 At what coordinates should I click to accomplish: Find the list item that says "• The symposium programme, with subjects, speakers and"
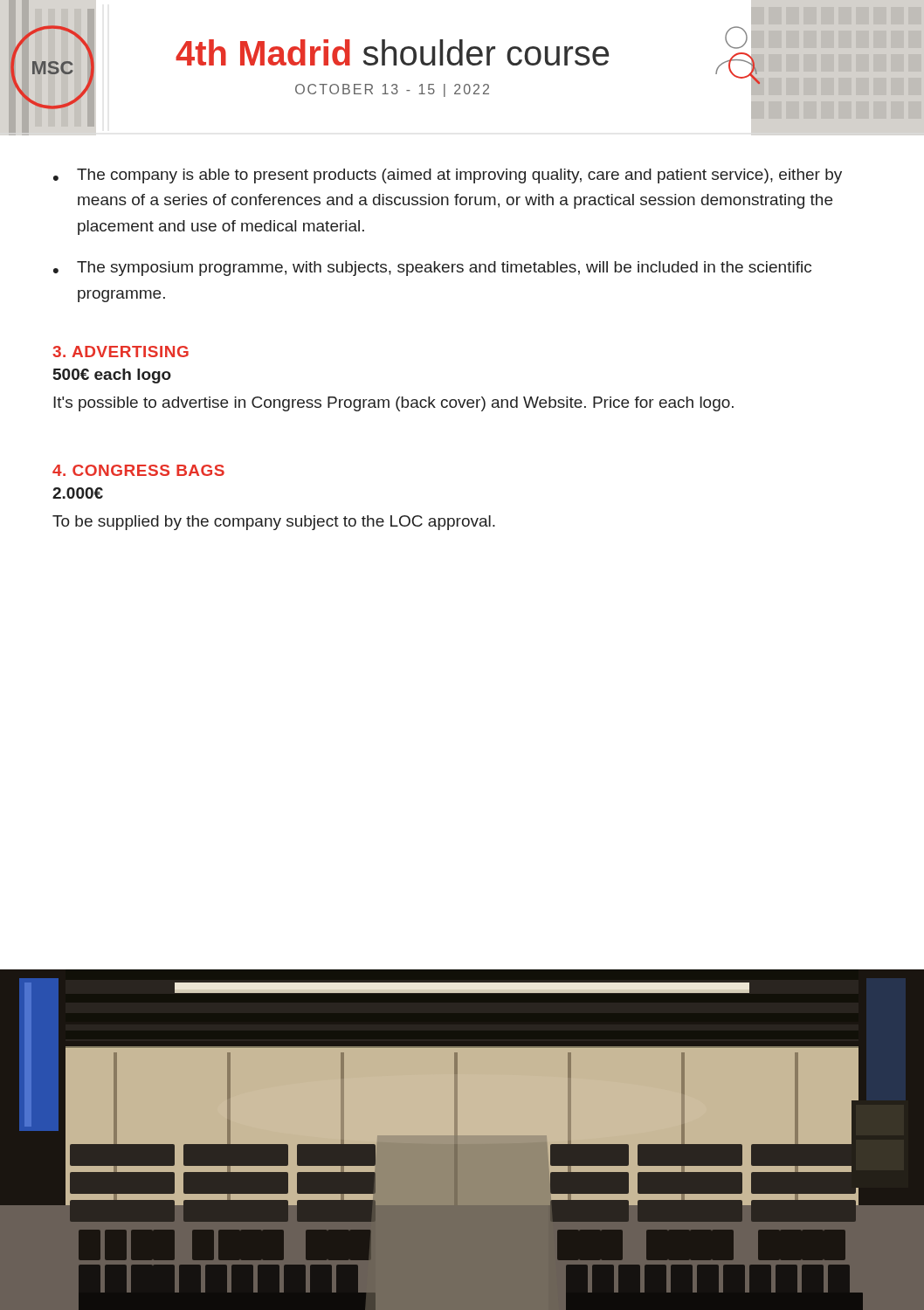click(462, 280)
